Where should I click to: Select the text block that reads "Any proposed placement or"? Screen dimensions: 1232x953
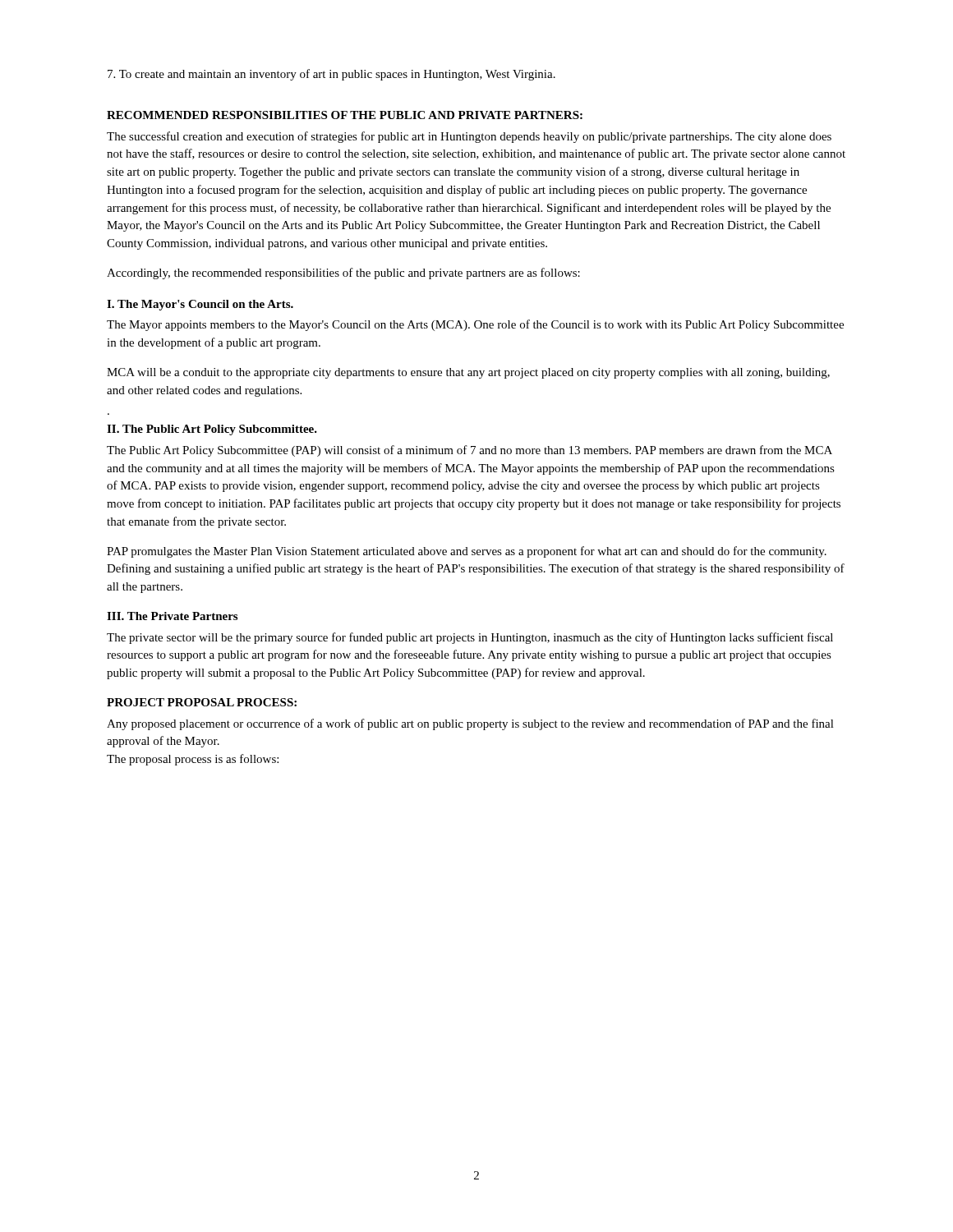pyautogui.click(x=470, y=741)
